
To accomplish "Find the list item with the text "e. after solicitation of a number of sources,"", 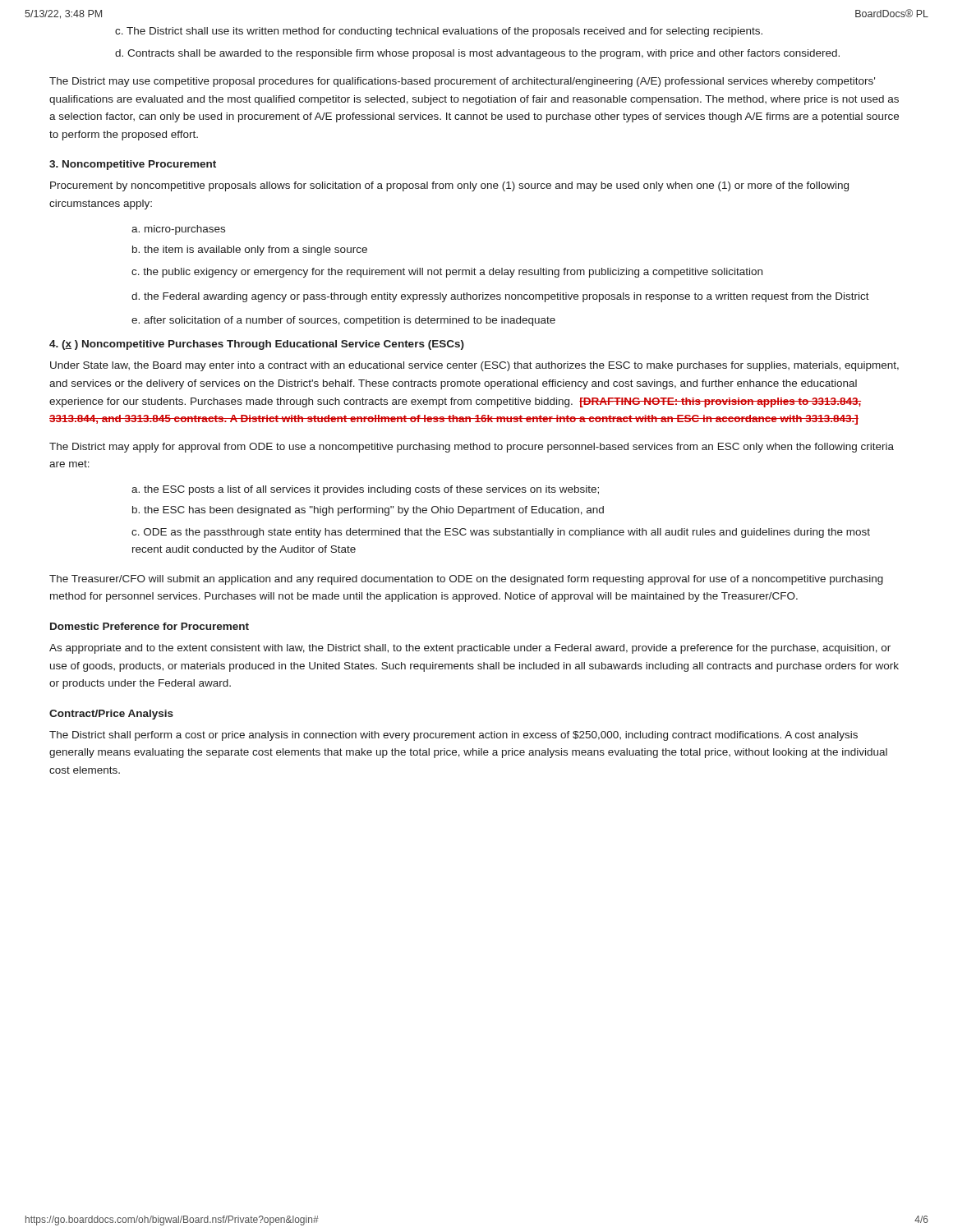I will 344,320.
